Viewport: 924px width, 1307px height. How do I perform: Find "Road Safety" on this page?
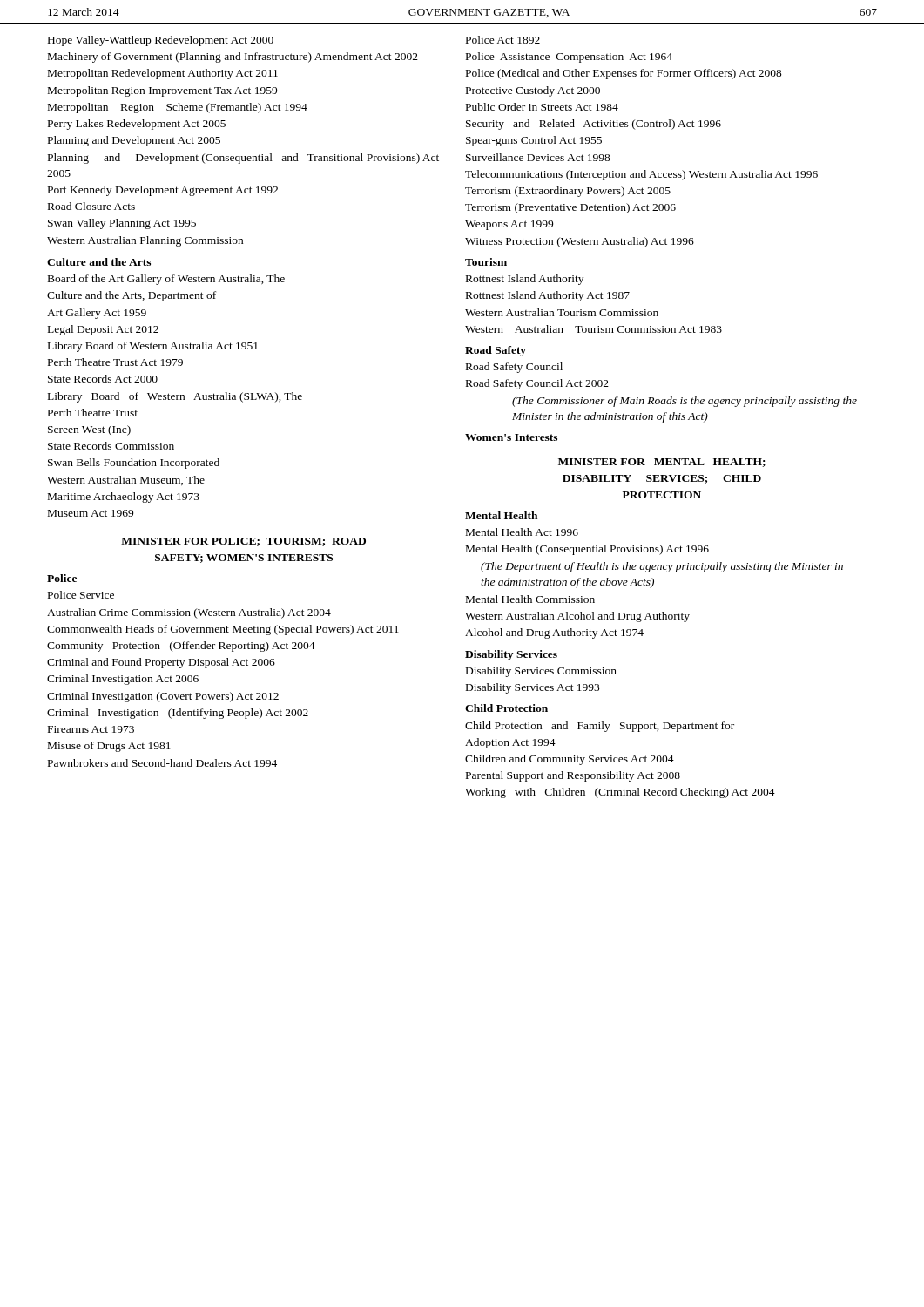(x=496, y=350)
